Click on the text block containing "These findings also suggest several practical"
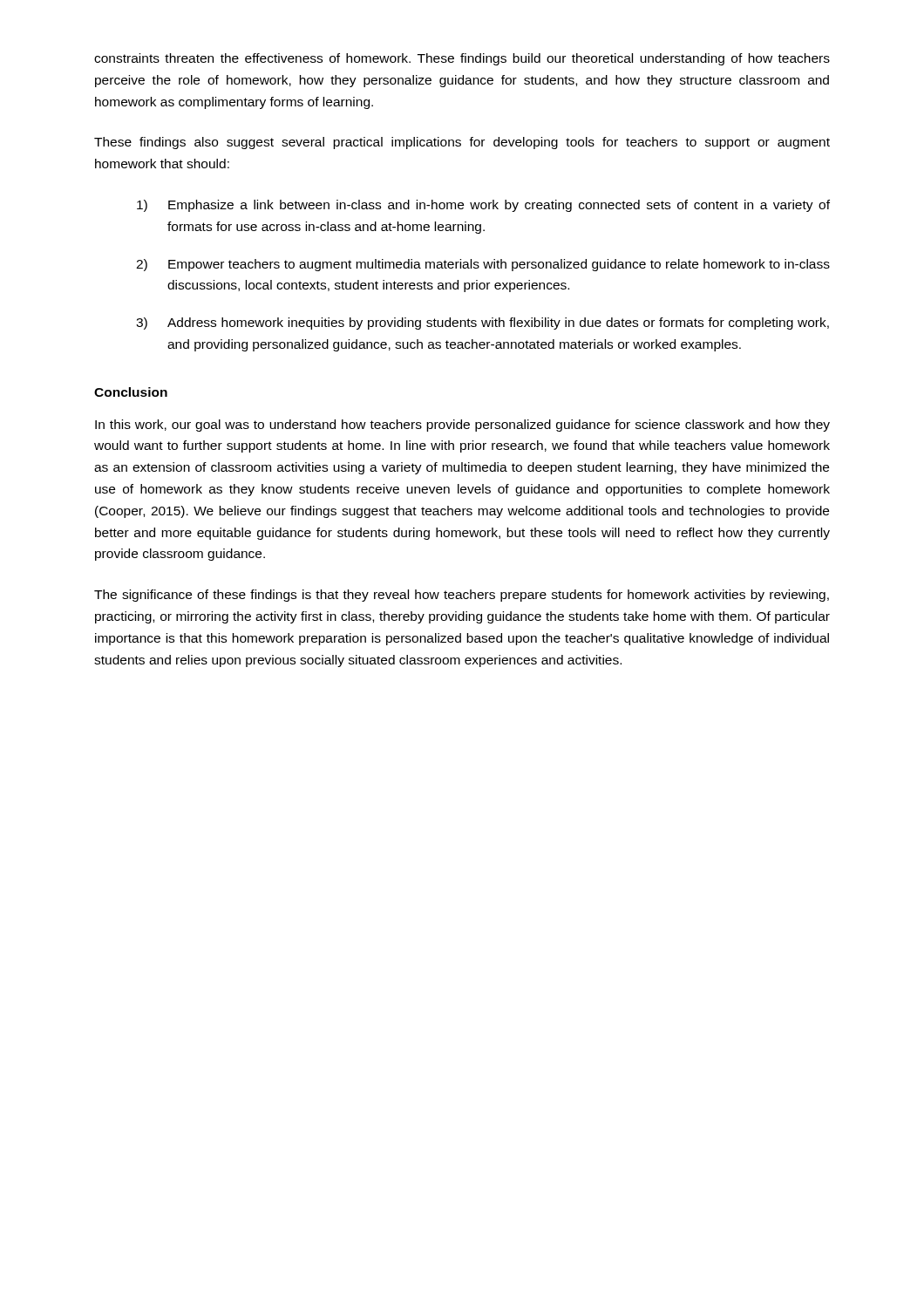 [x=462, y=153]
